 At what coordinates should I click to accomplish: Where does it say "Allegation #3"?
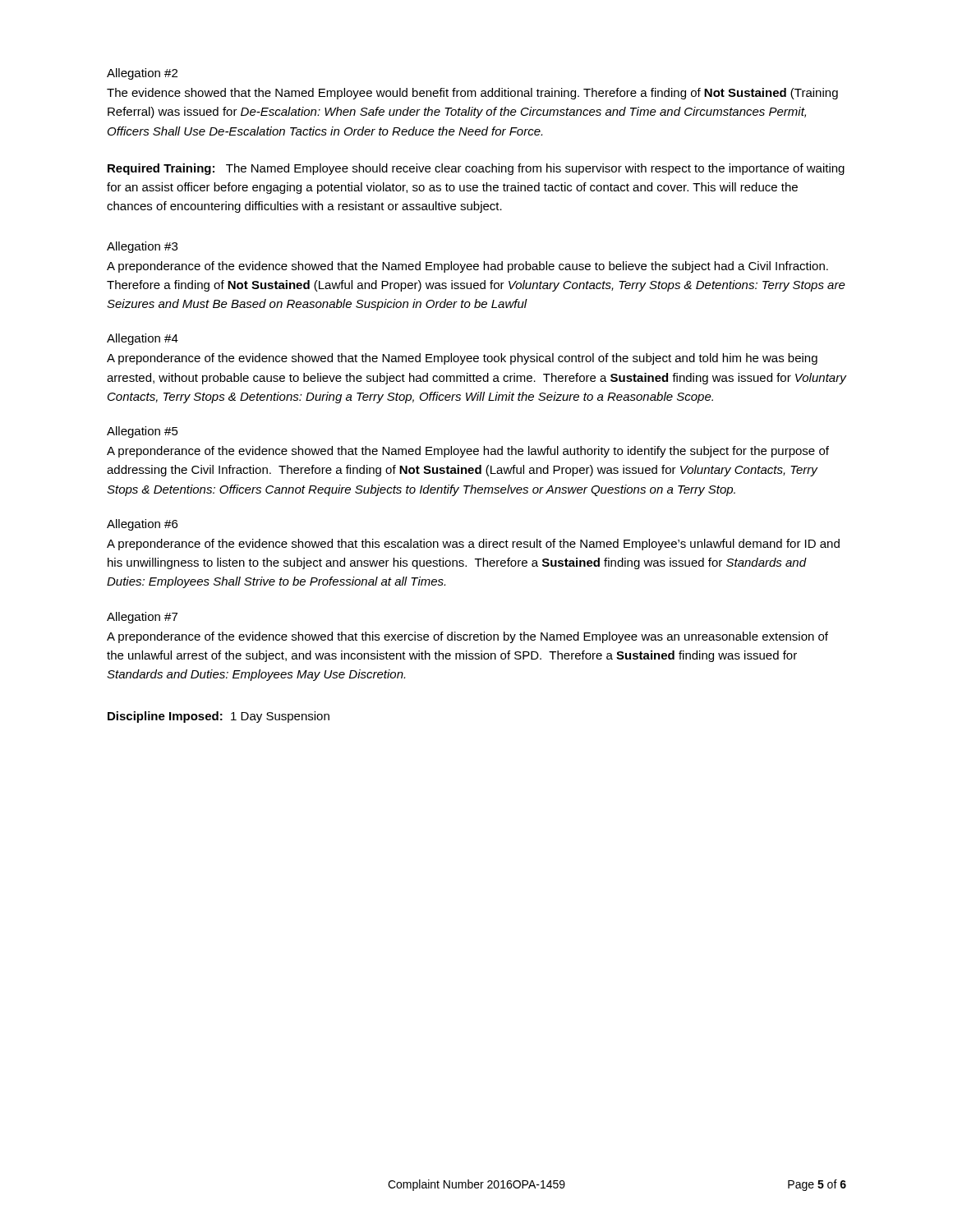[142, 246]
